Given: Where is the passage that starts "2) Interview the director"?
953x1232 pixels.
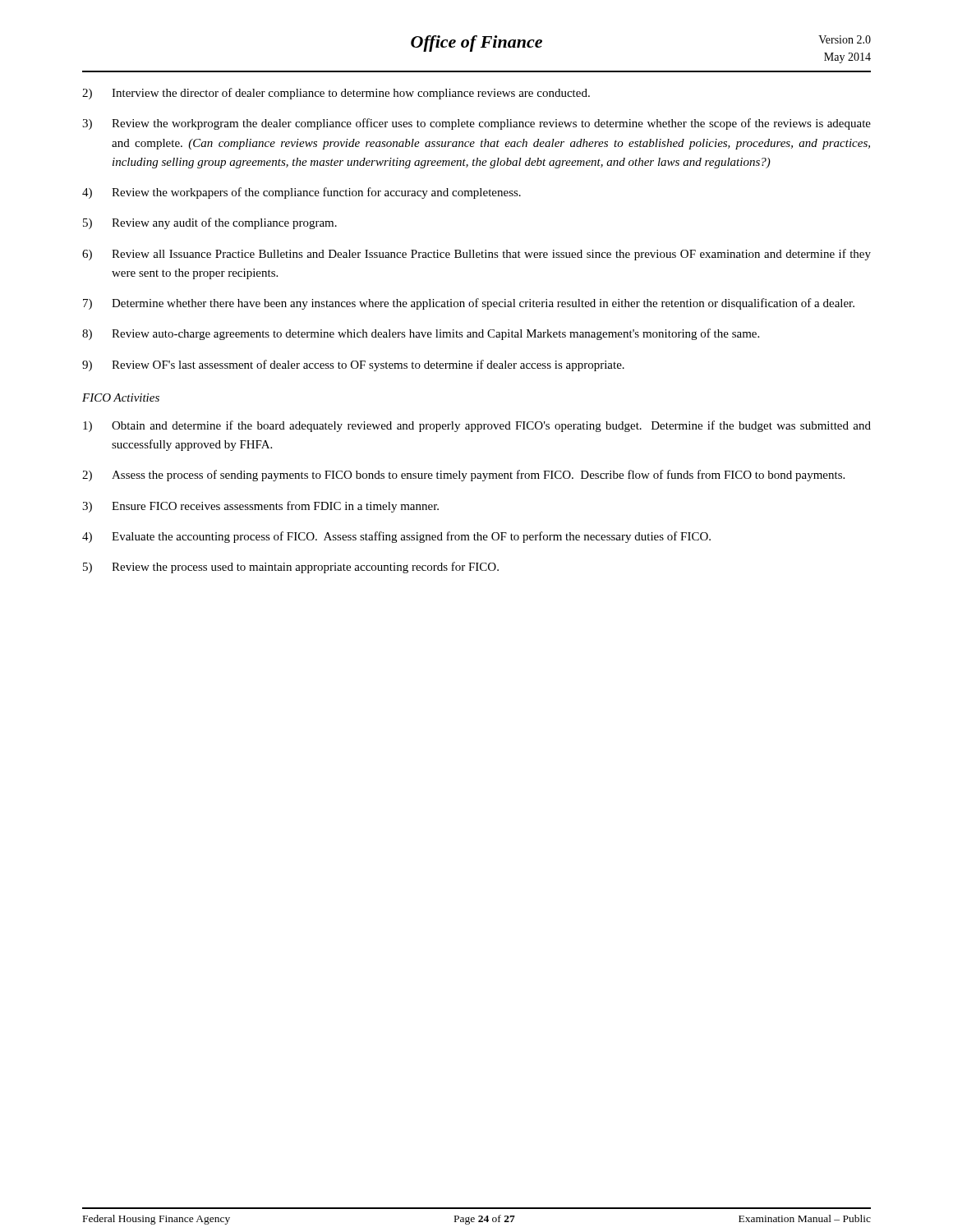Looking at the screenshot, I should pyautogui.click(x=336, y=93).
